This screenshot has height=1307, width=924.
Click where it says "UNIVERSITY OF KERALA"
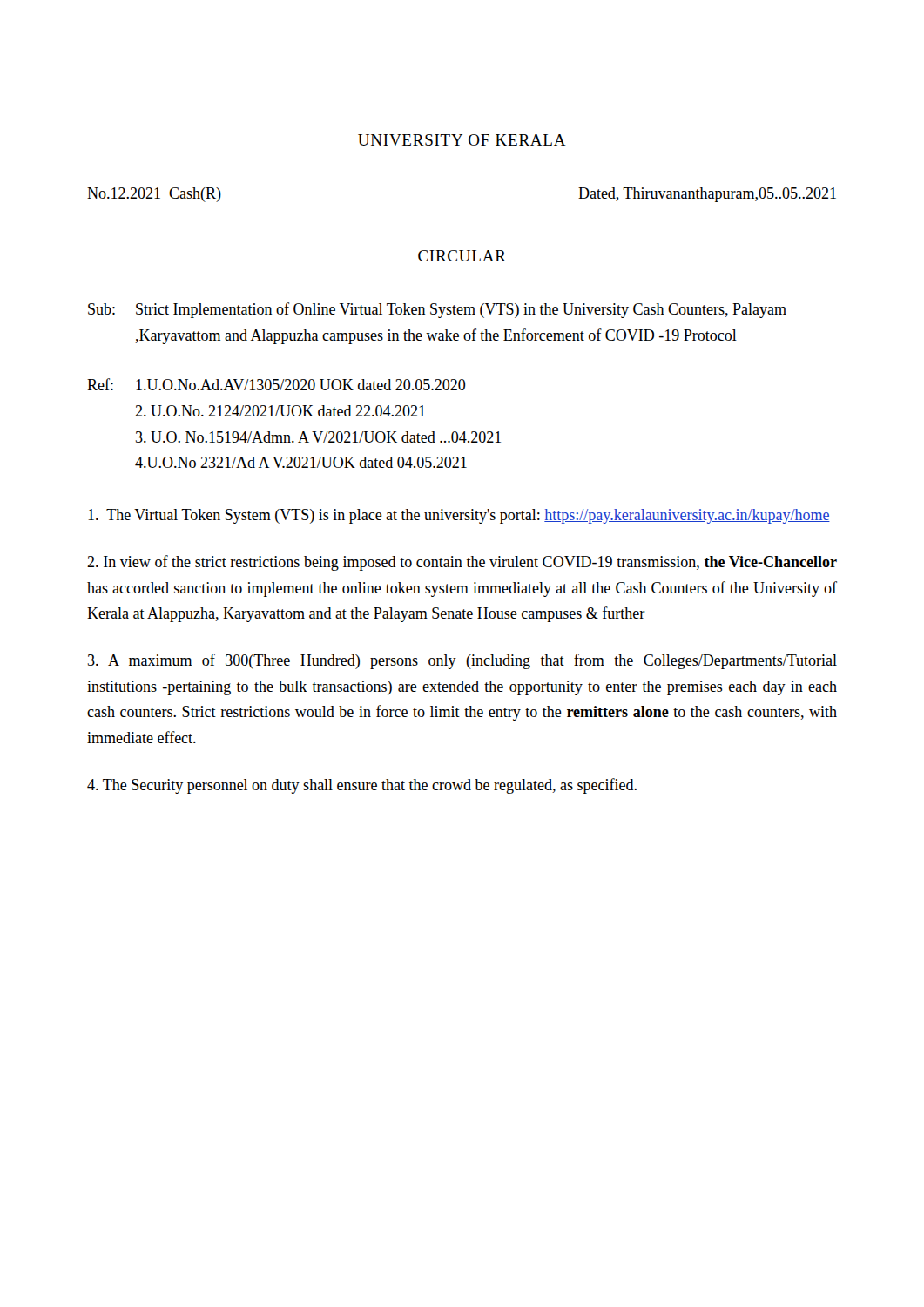(462, 140)
